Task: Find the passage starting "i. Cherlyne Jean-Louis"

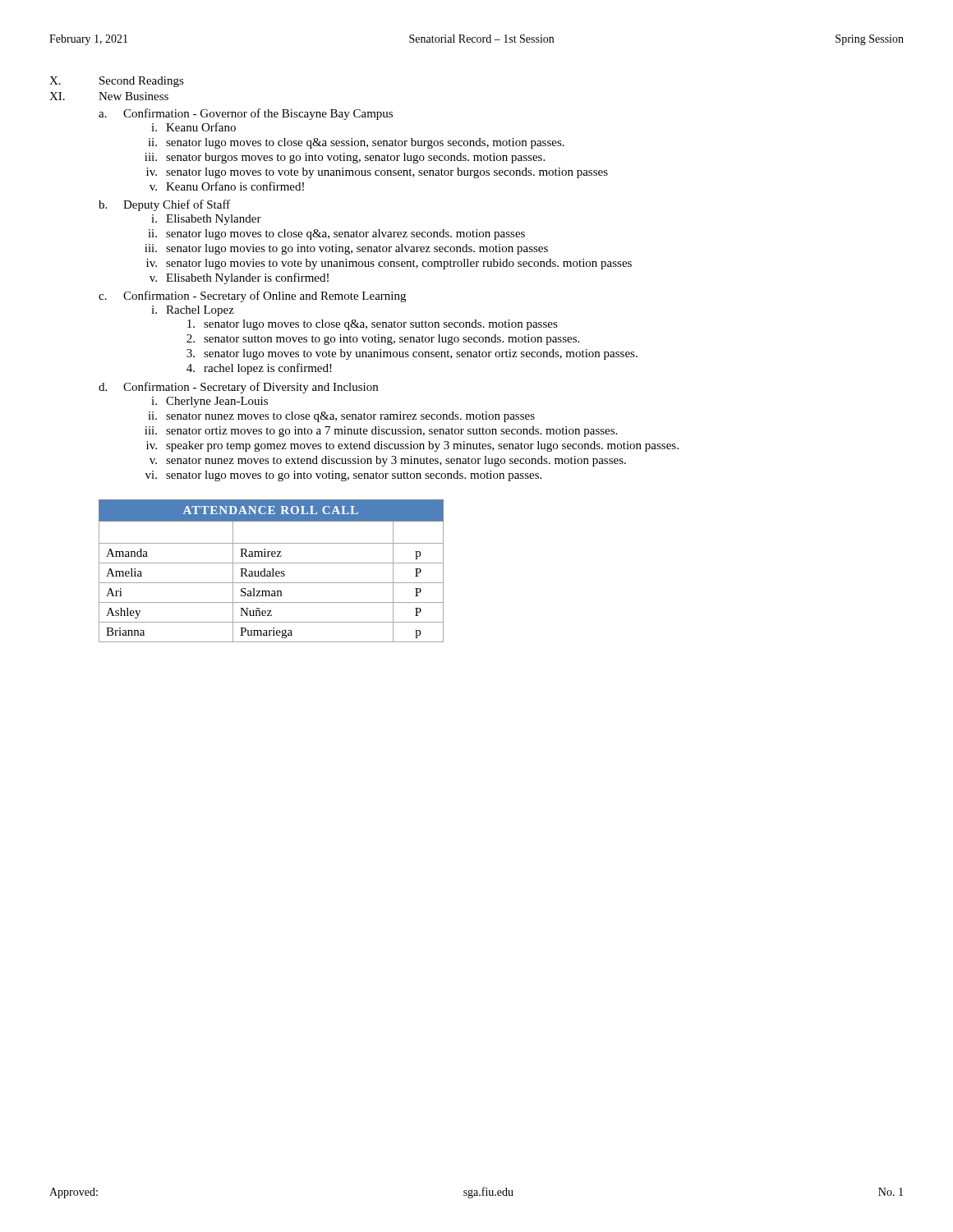Action: 209,402
